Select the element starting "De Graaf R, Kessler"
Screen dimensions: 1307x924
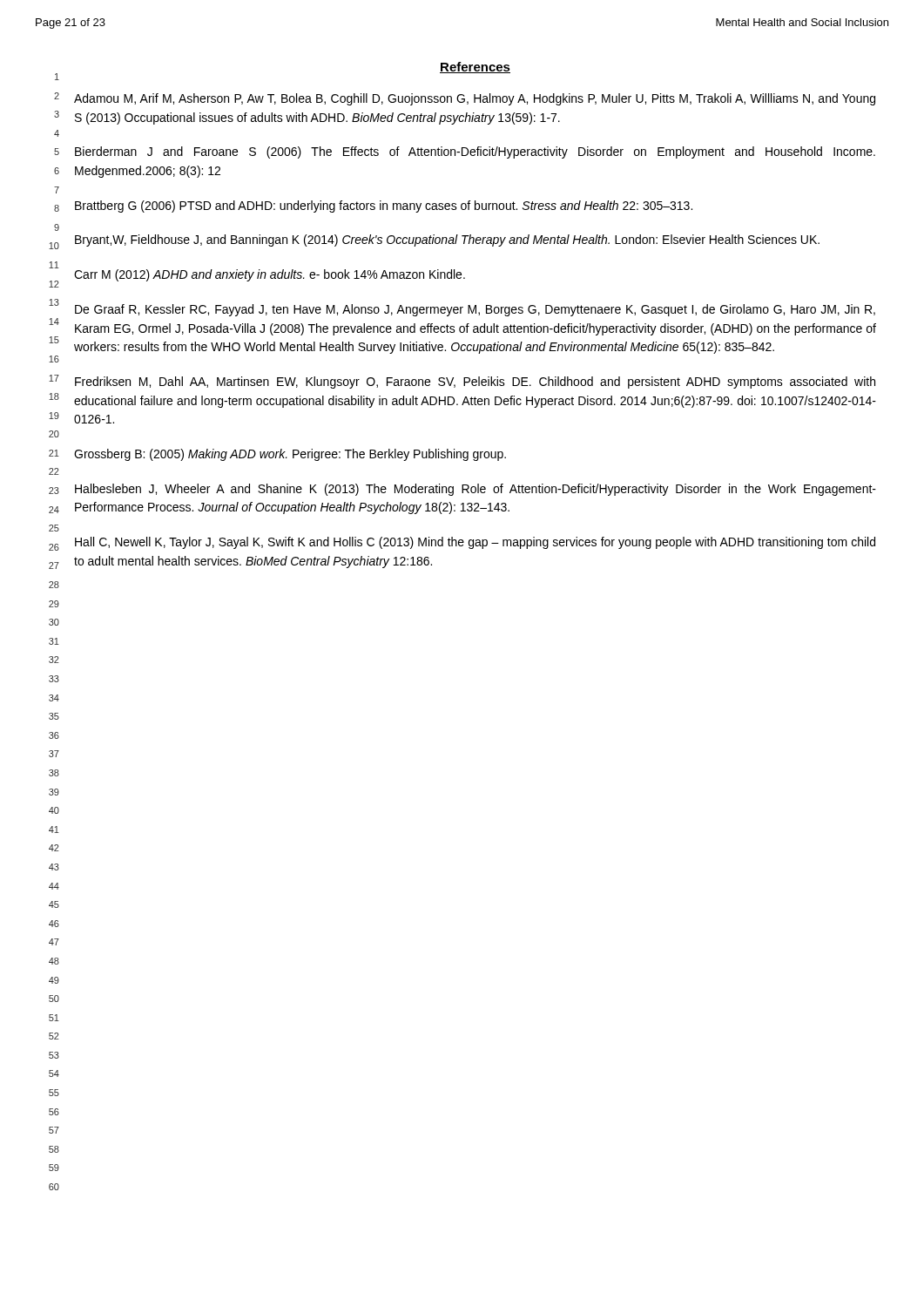[x=475, y=328]
